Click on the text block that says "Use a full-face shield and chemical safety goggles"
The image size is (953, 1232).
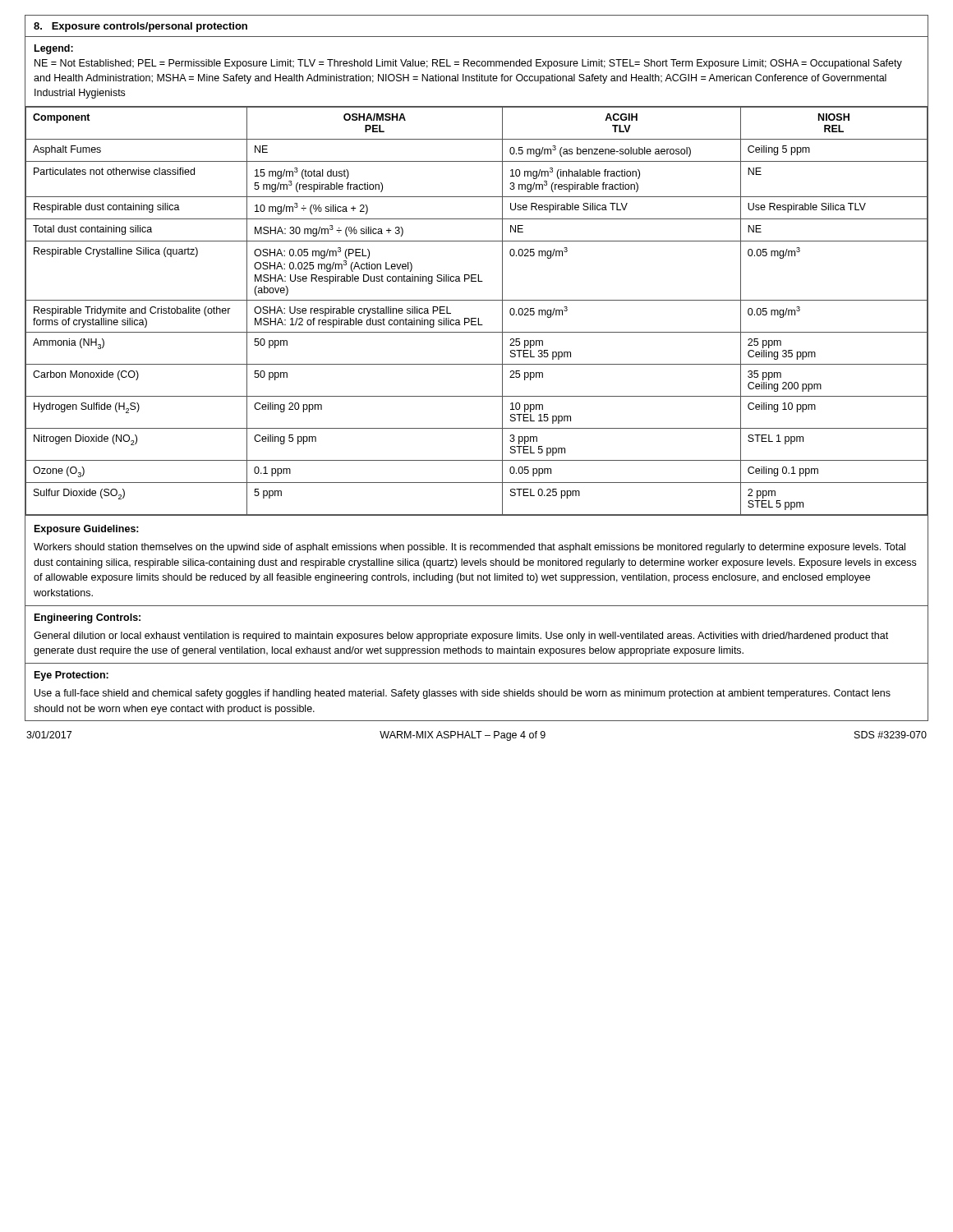click(x=462, y=701)
